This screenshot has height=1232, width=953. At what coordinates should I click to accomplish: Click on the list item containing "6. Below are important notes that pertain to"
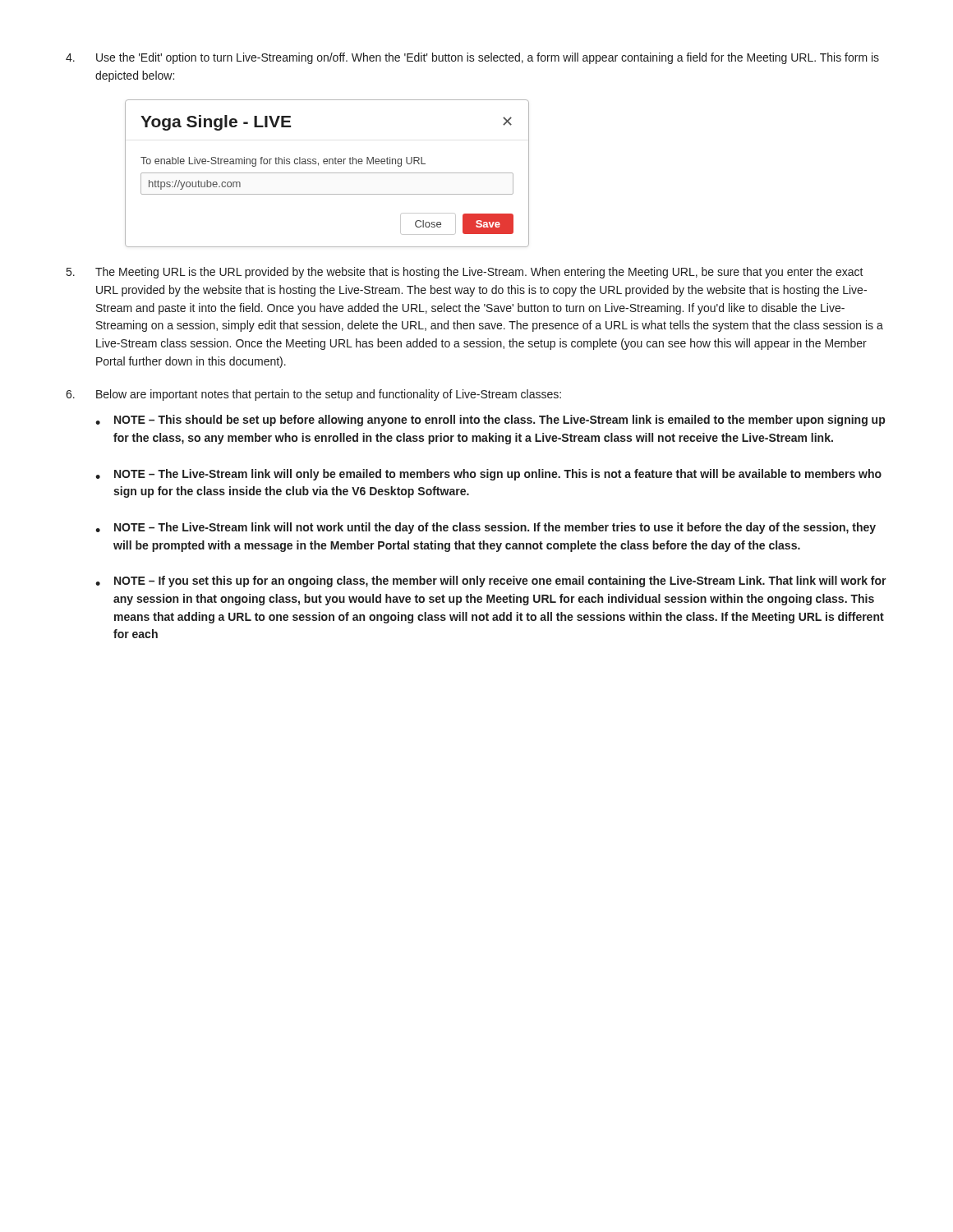[x=476, y=395]
